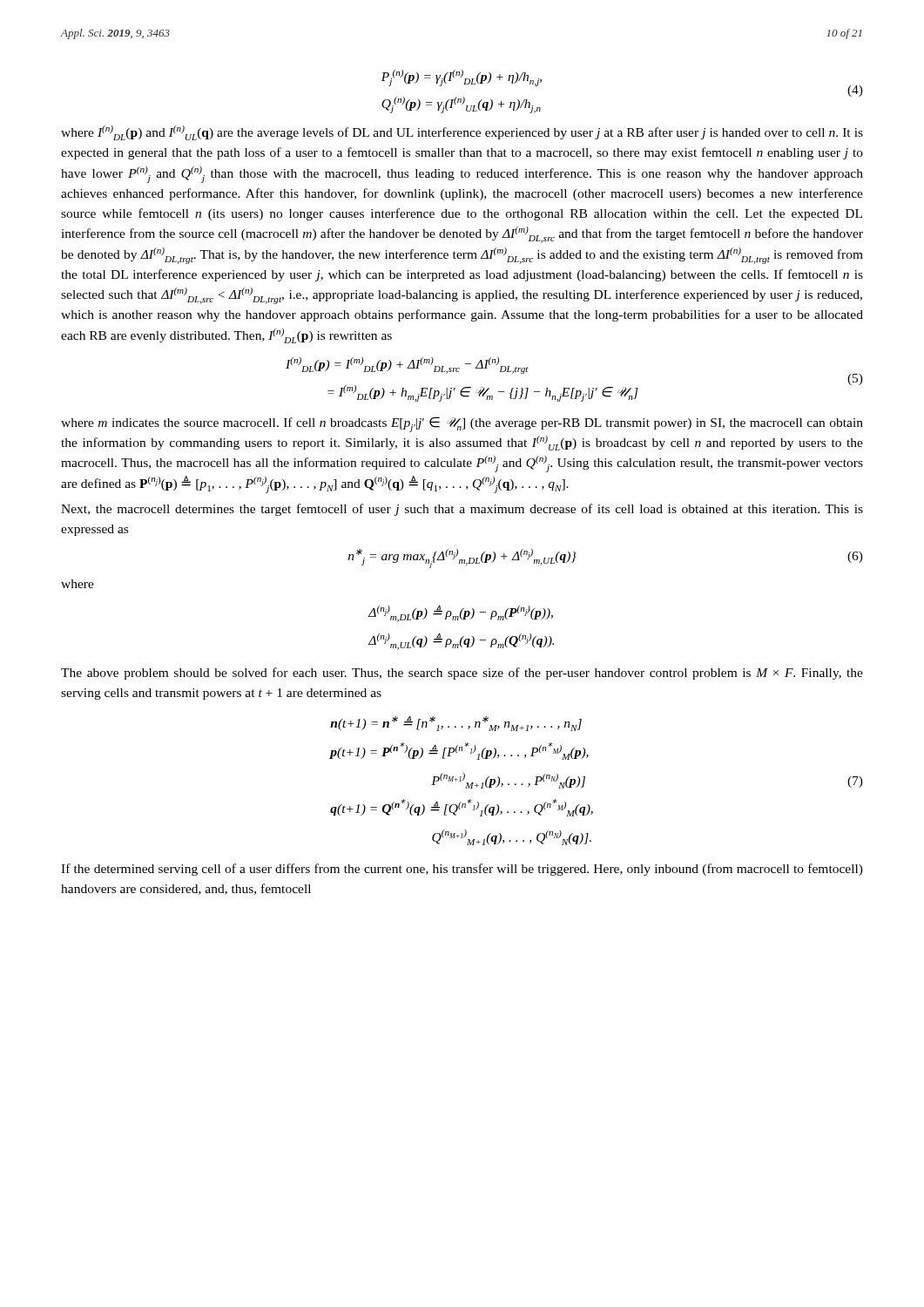Click on the text block that reads "The above problem should be"
This screenshot has height=1307, width=924.
462,682
